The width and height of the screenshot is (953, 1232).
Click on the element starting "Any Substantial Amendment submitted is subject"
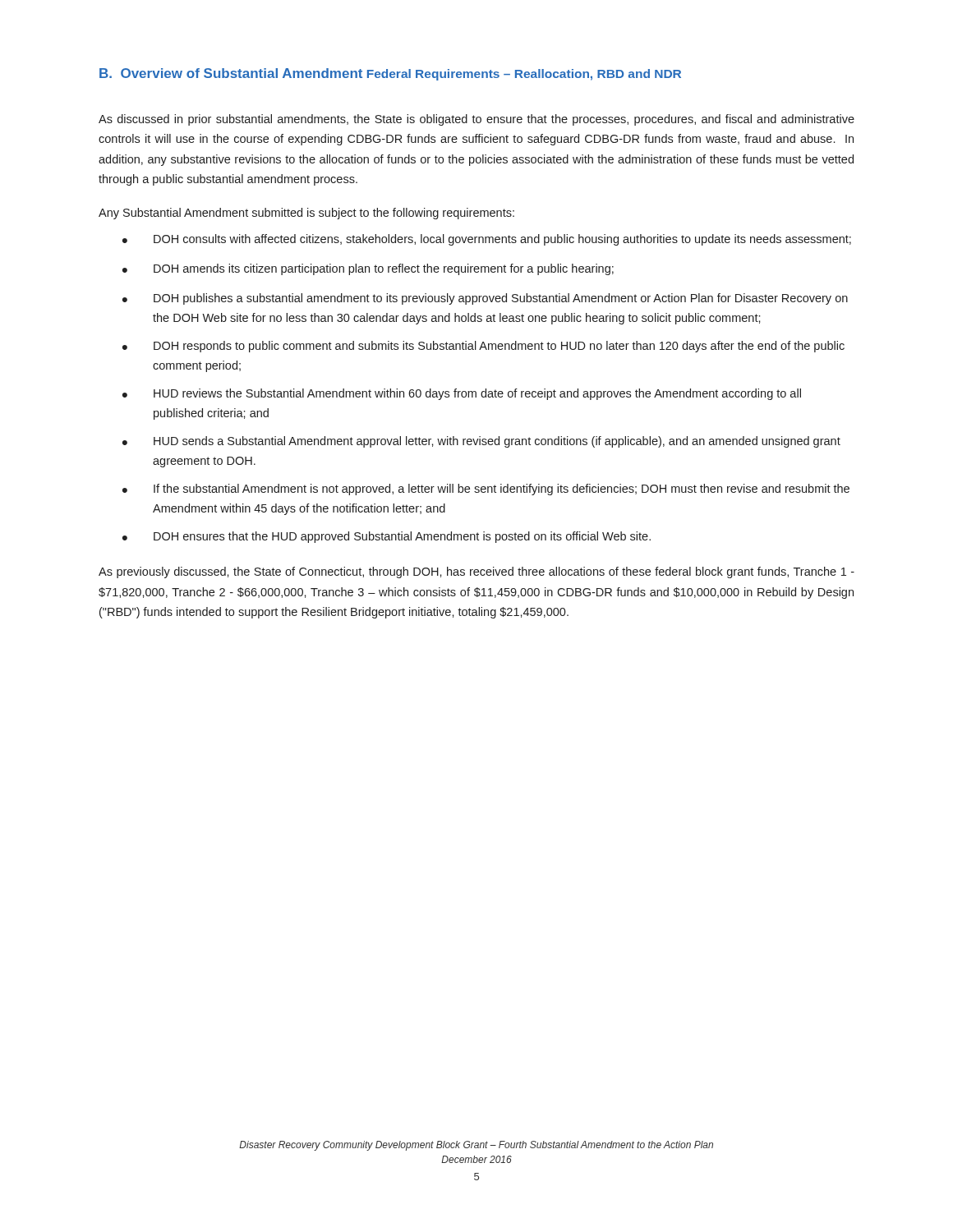pos(476,213)
